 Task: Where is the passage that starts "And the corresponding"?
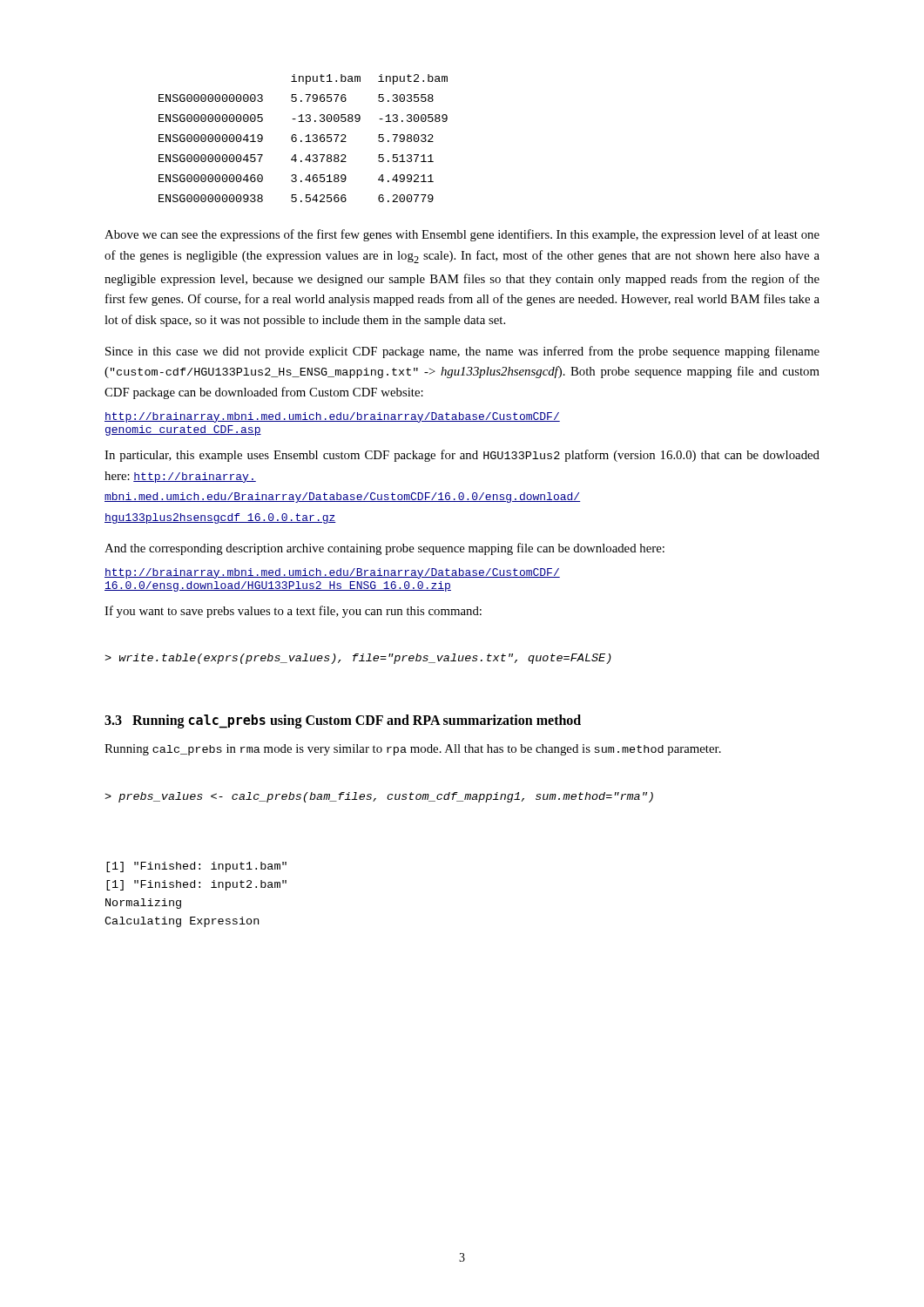pyautogui.click(x=385, y=548)
